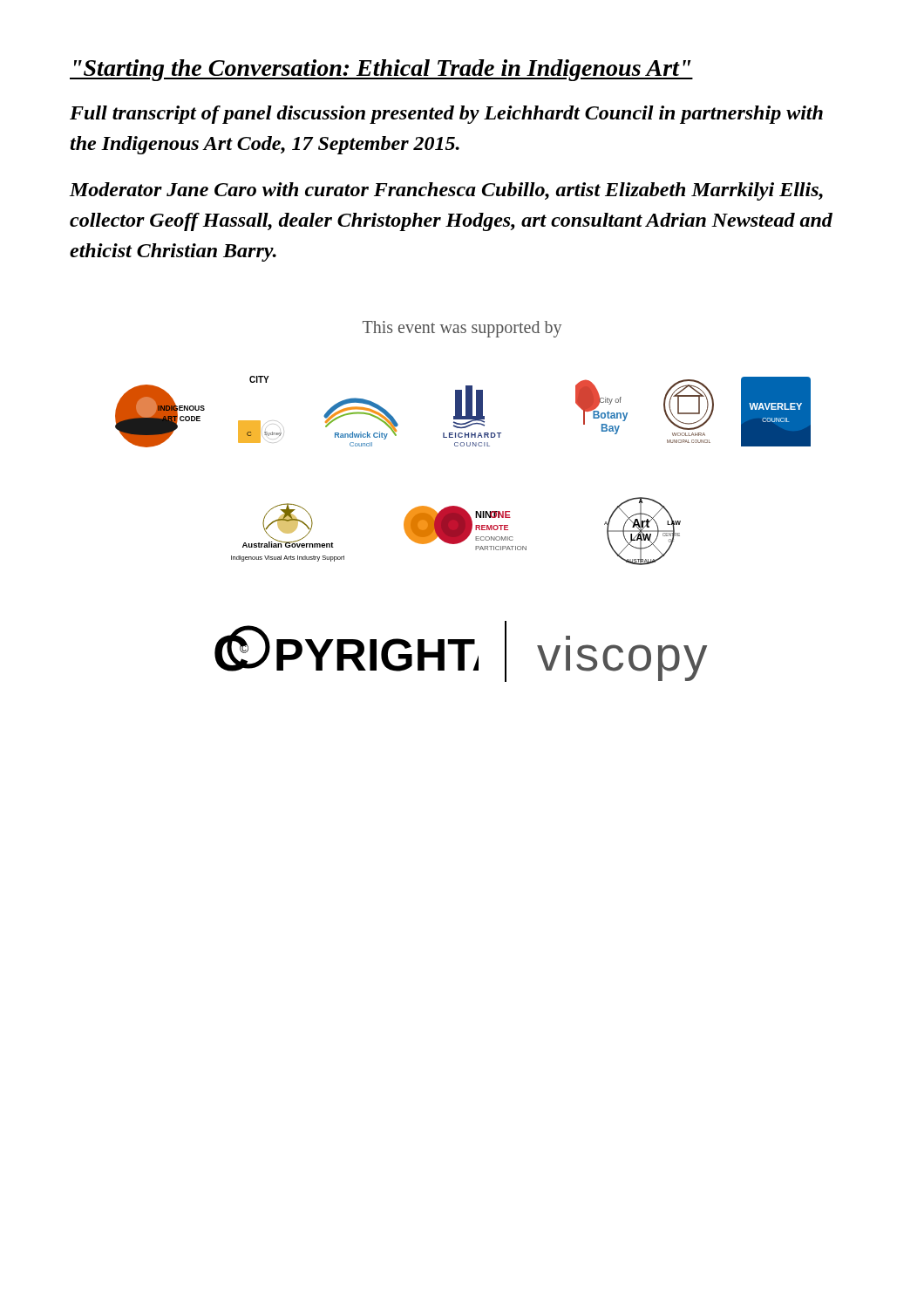Find the block on this page that starts "Full transcript of panel discussion presented by Leichhardt"
924x1308 pixels.
point(447,128)
